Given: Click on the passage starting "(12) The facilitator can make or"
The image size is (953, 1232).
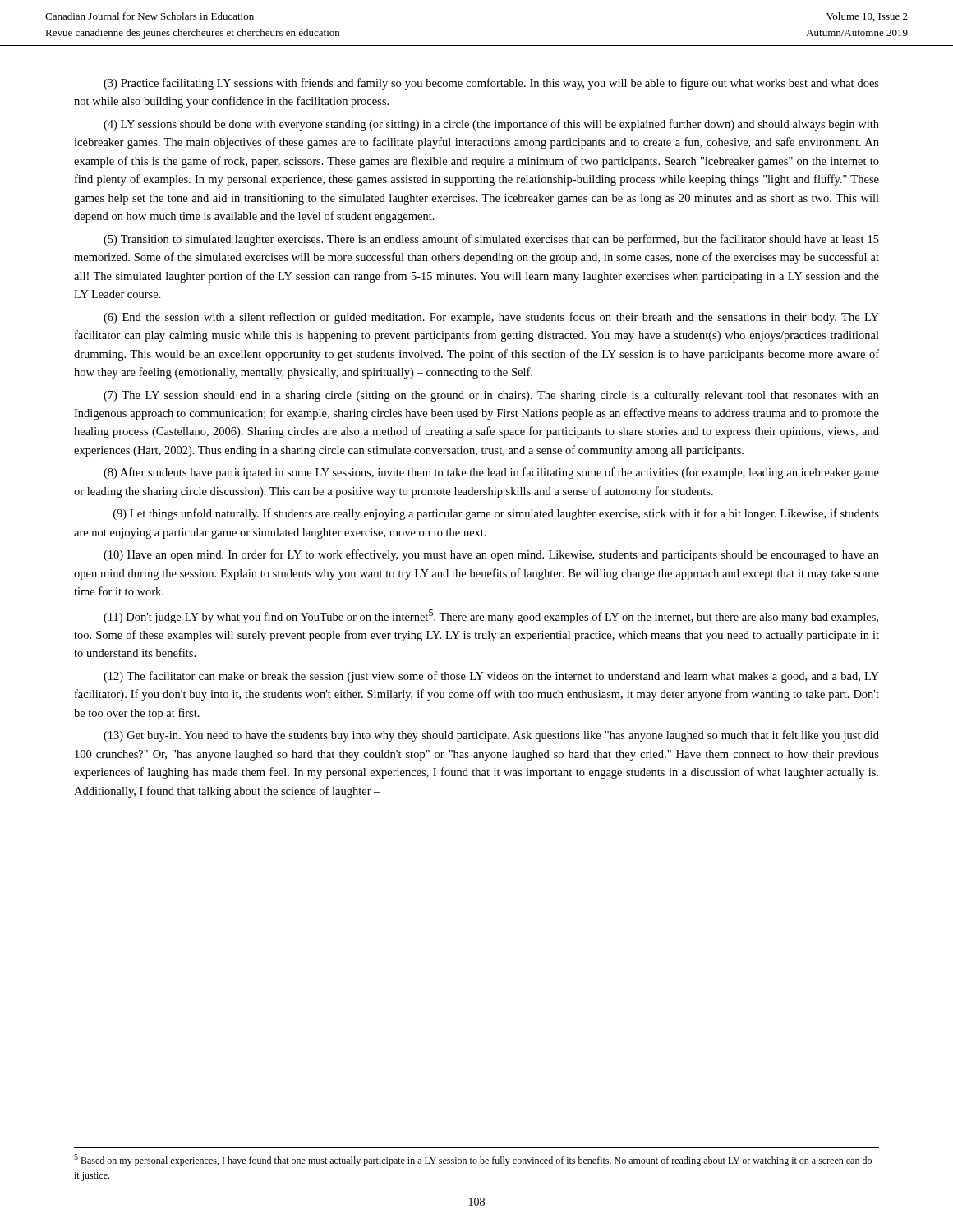Looking at the screenshot, I should (x=476, y=694).
